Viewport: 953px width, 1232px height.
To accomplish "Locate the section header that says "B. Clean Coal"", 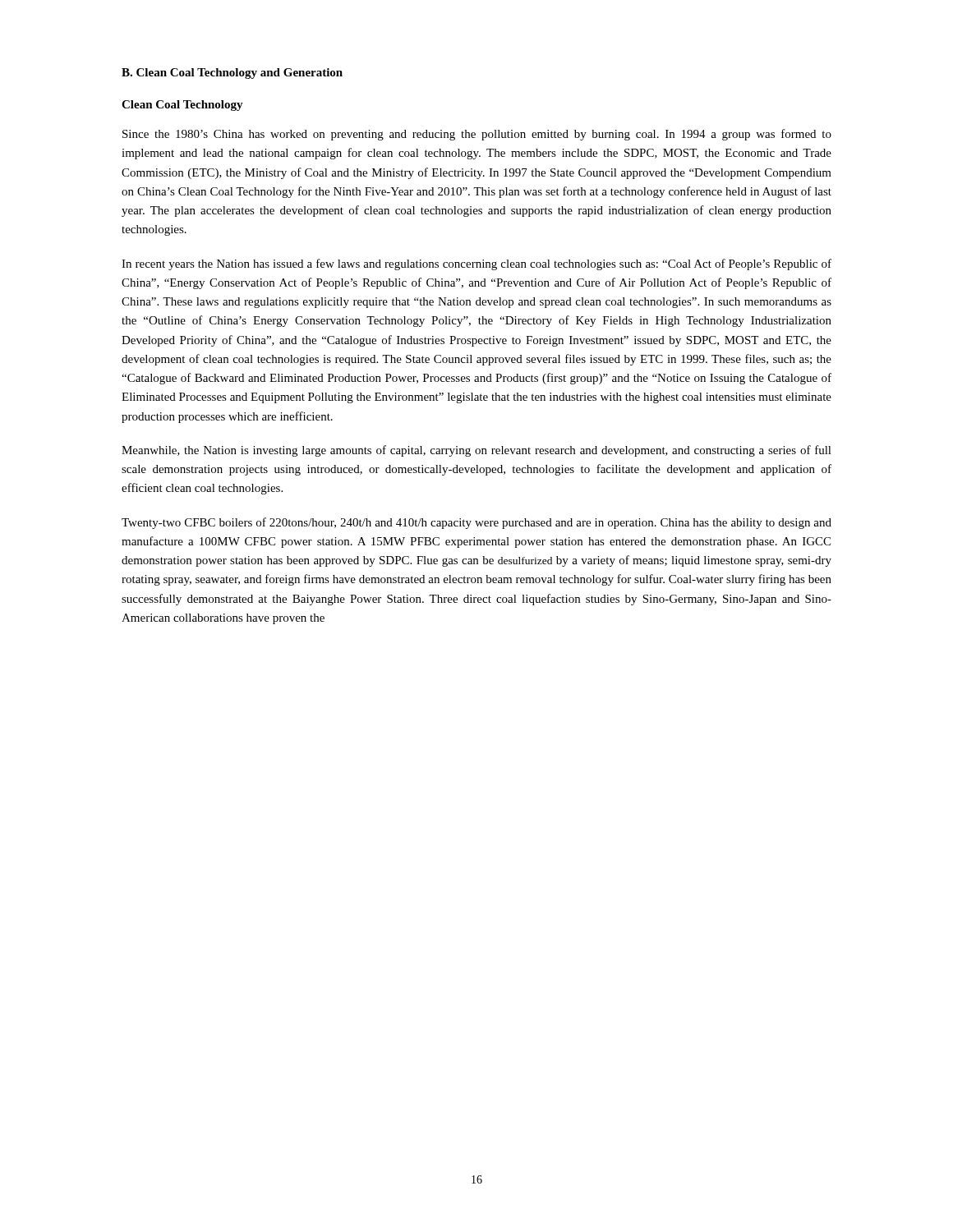I will point(232,72).
